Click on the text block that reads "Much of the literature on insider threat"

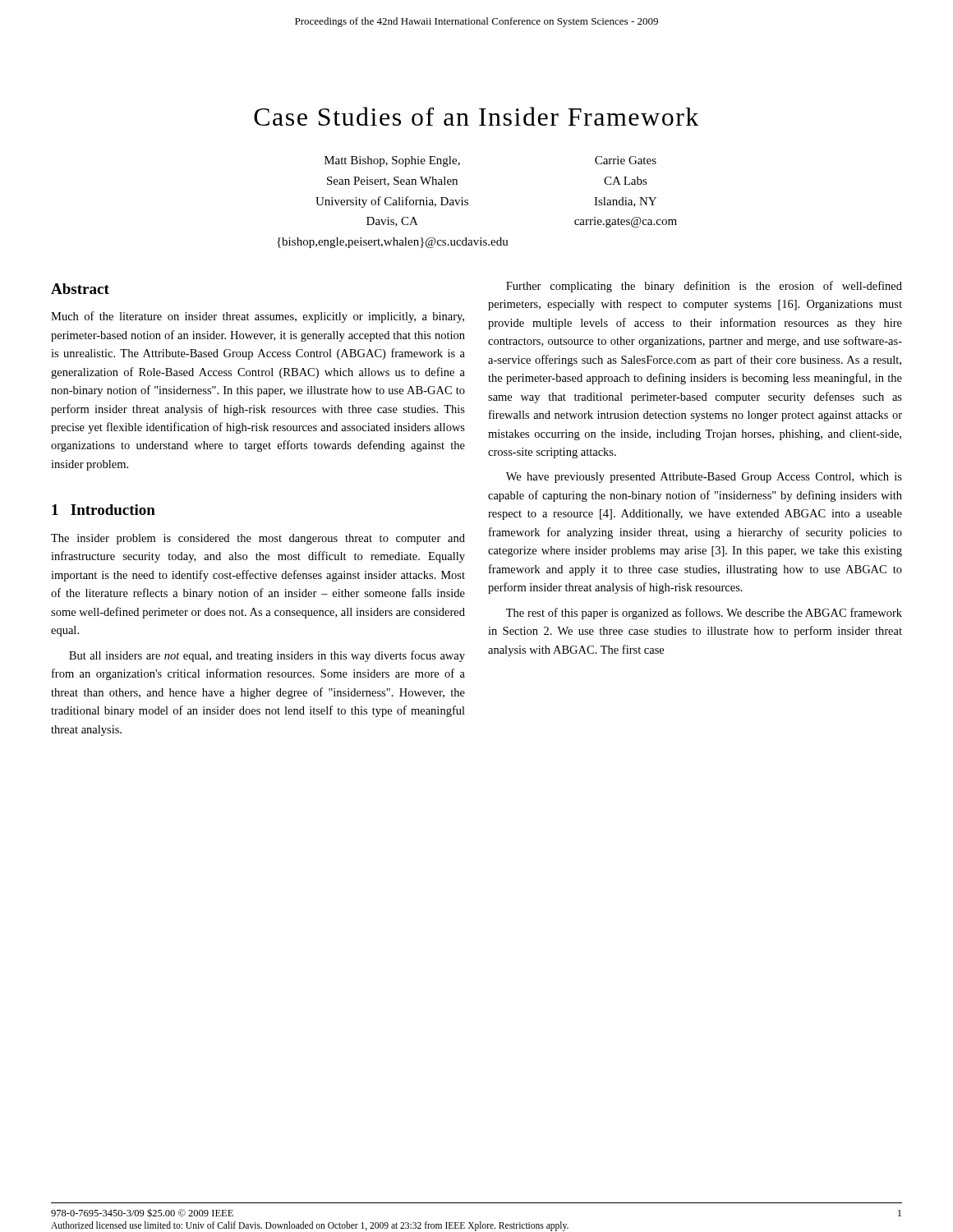tap(258, 390)
